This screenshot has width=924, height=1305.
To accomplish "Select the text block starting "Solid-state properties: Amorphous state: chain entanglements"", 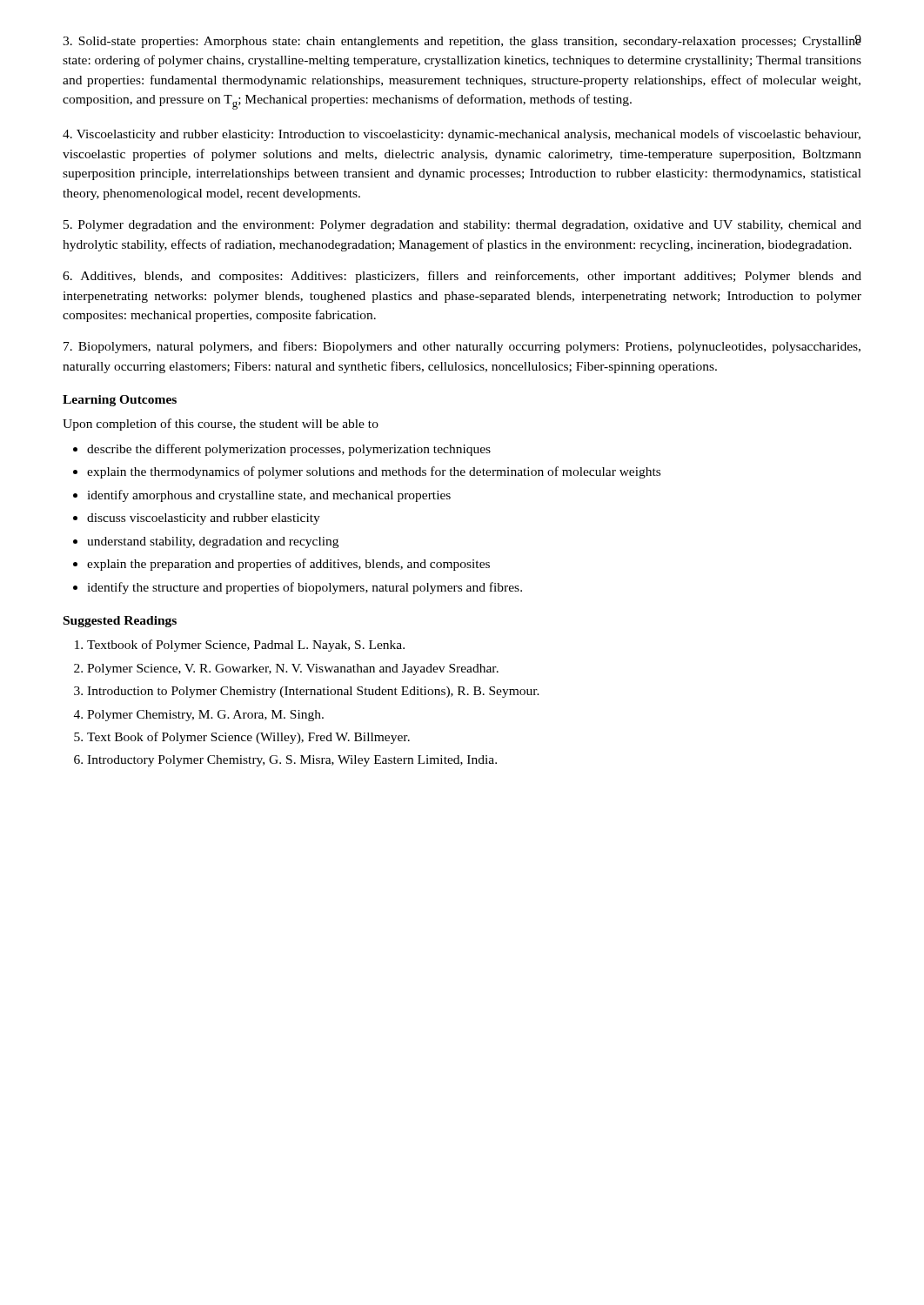I will coord(462,72).
